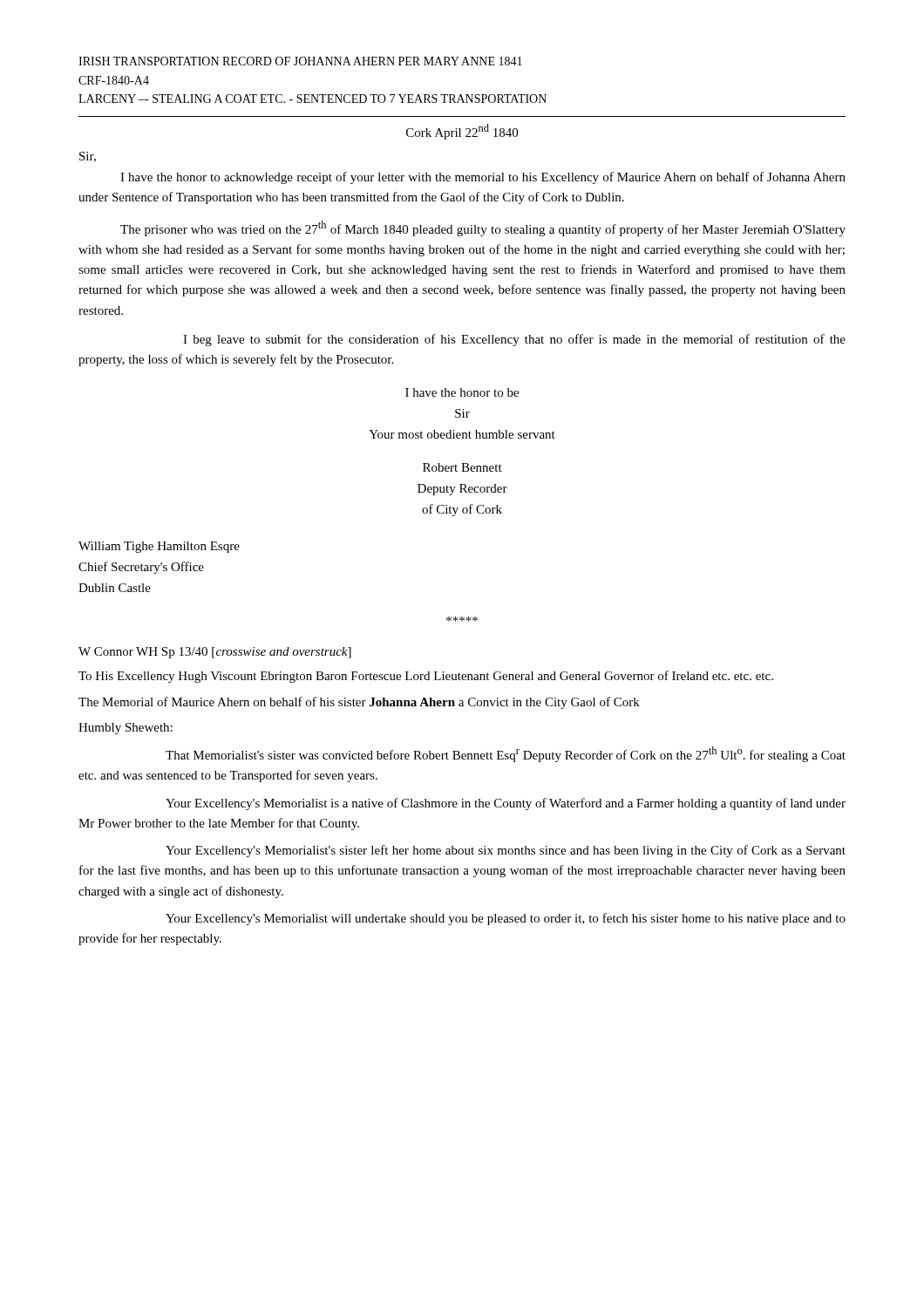Locate the text block that reads "That Memorialist's sister"

(x=462, y=764)
